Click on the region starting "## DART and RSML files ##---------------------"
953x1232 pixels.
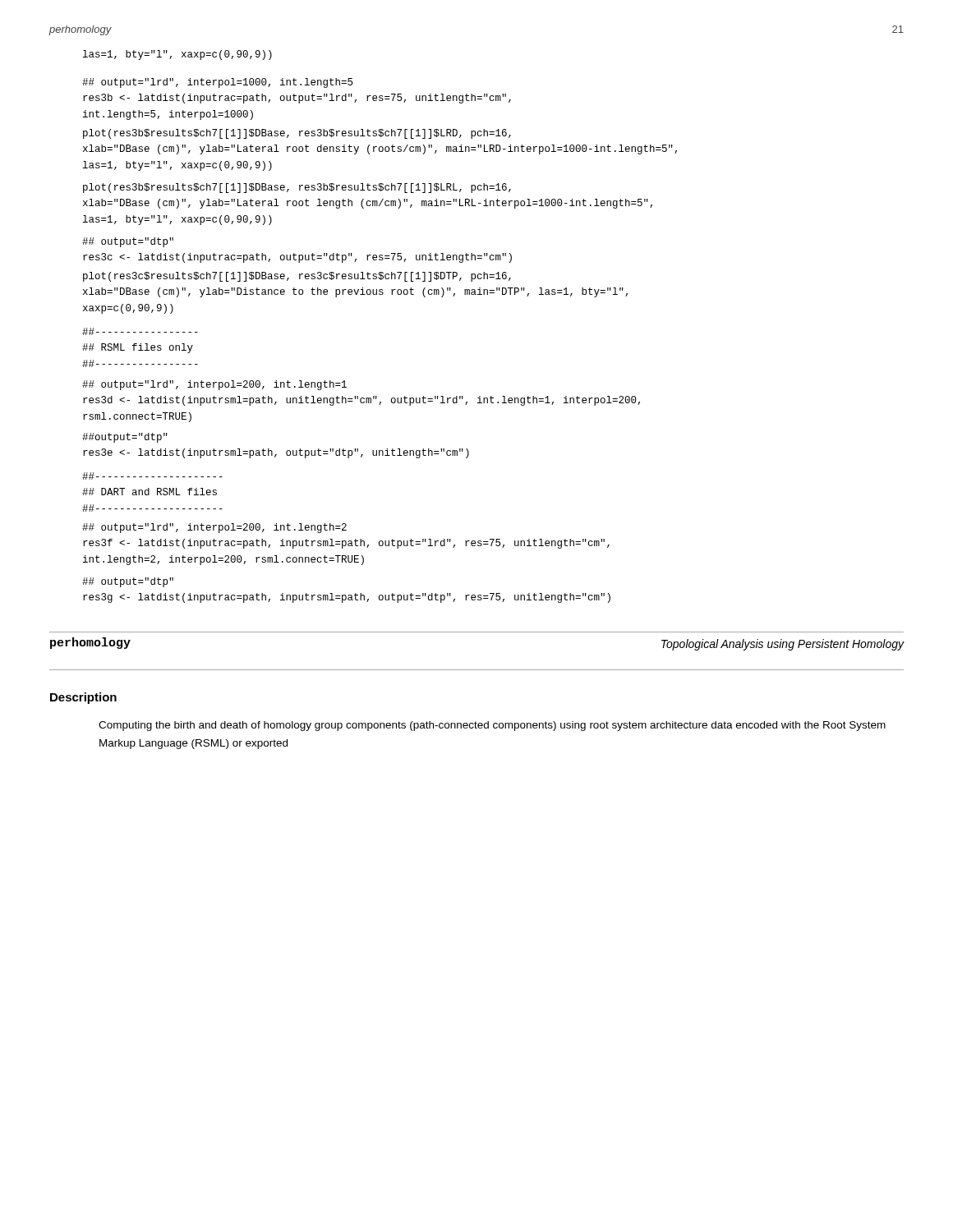pos(153,493)
